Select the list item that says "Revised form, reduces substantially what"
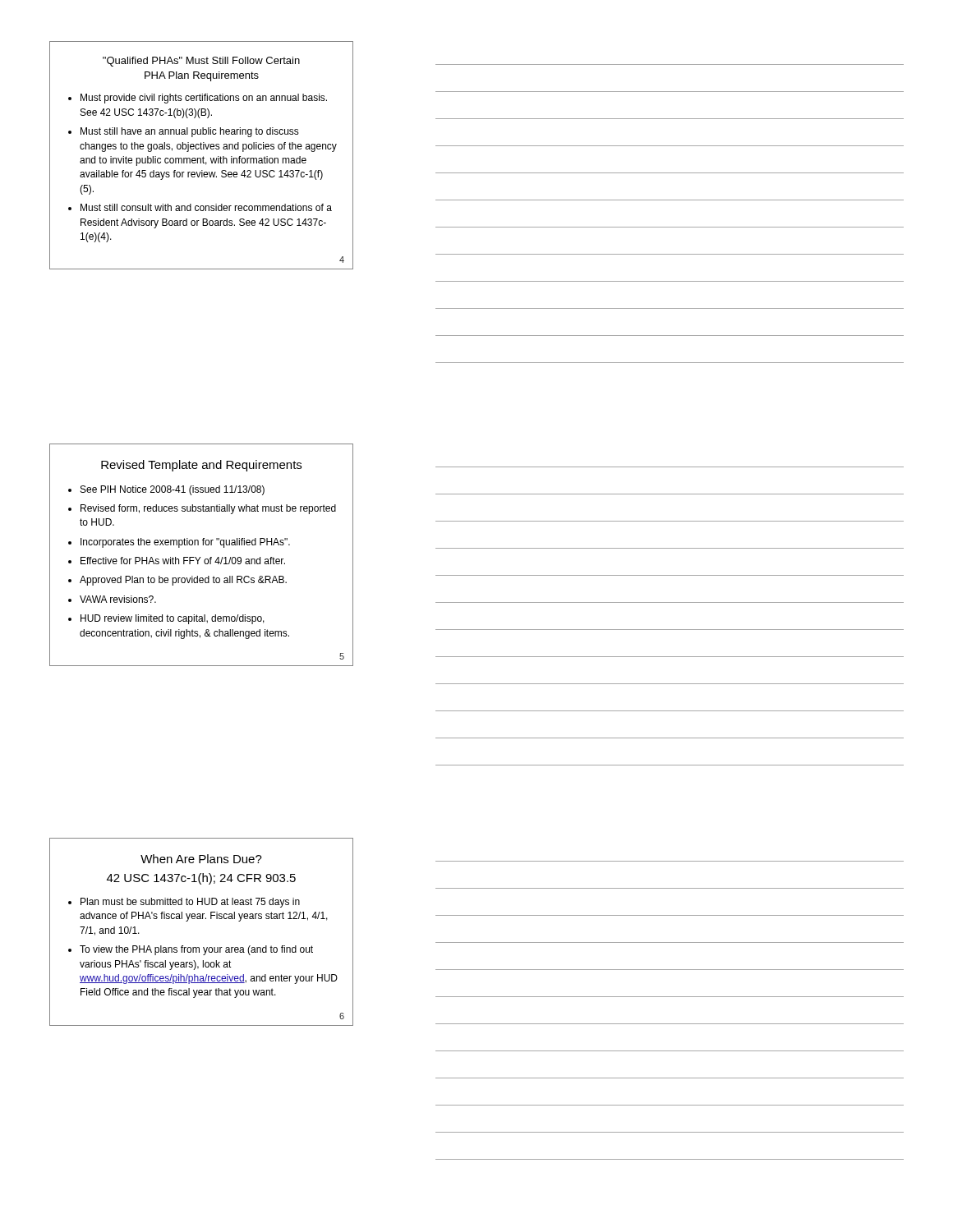 (x=208, y=515)
